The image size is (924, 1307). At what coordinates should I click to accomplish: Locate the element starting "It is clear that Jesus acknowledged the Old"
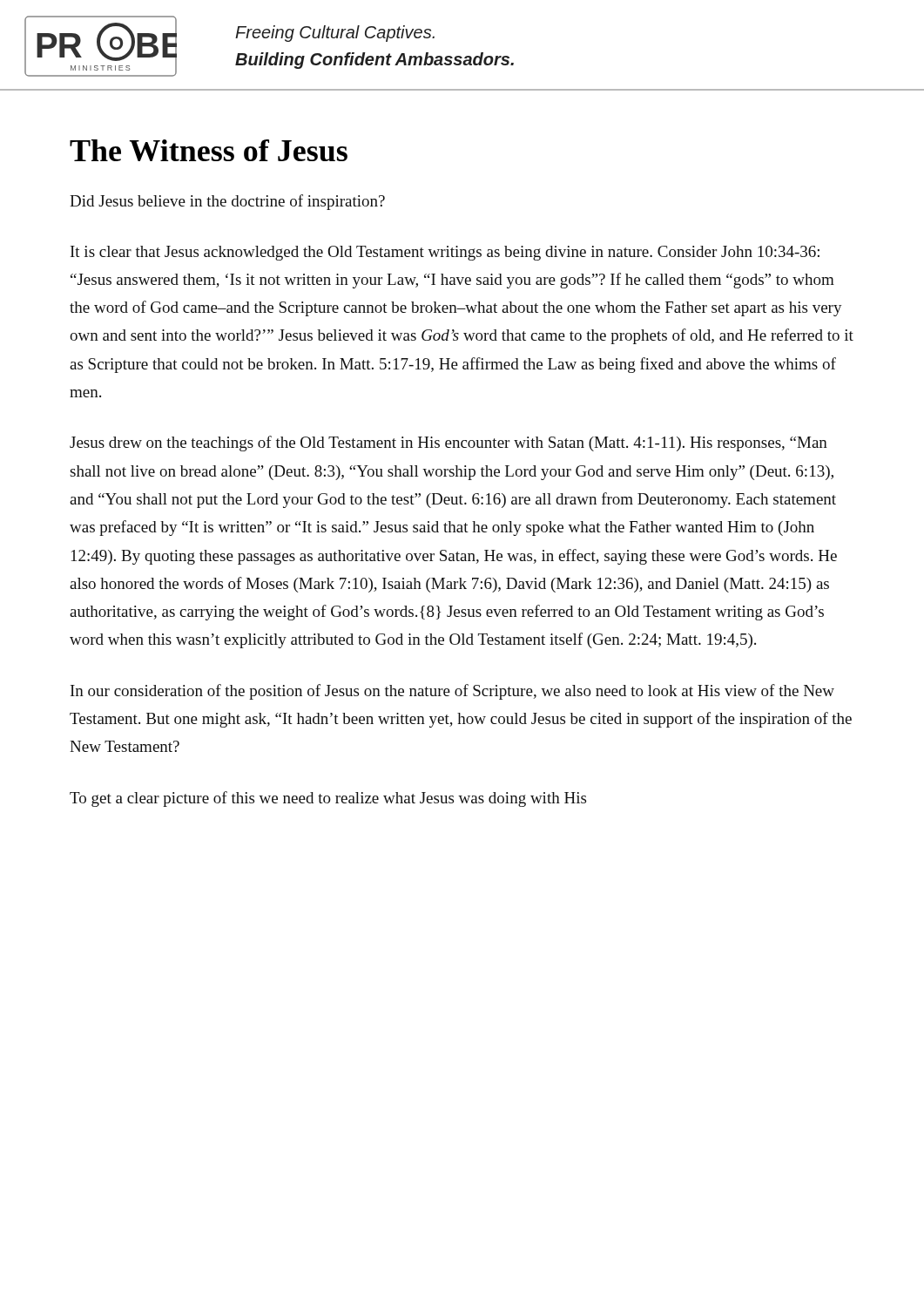coord(461,321)
